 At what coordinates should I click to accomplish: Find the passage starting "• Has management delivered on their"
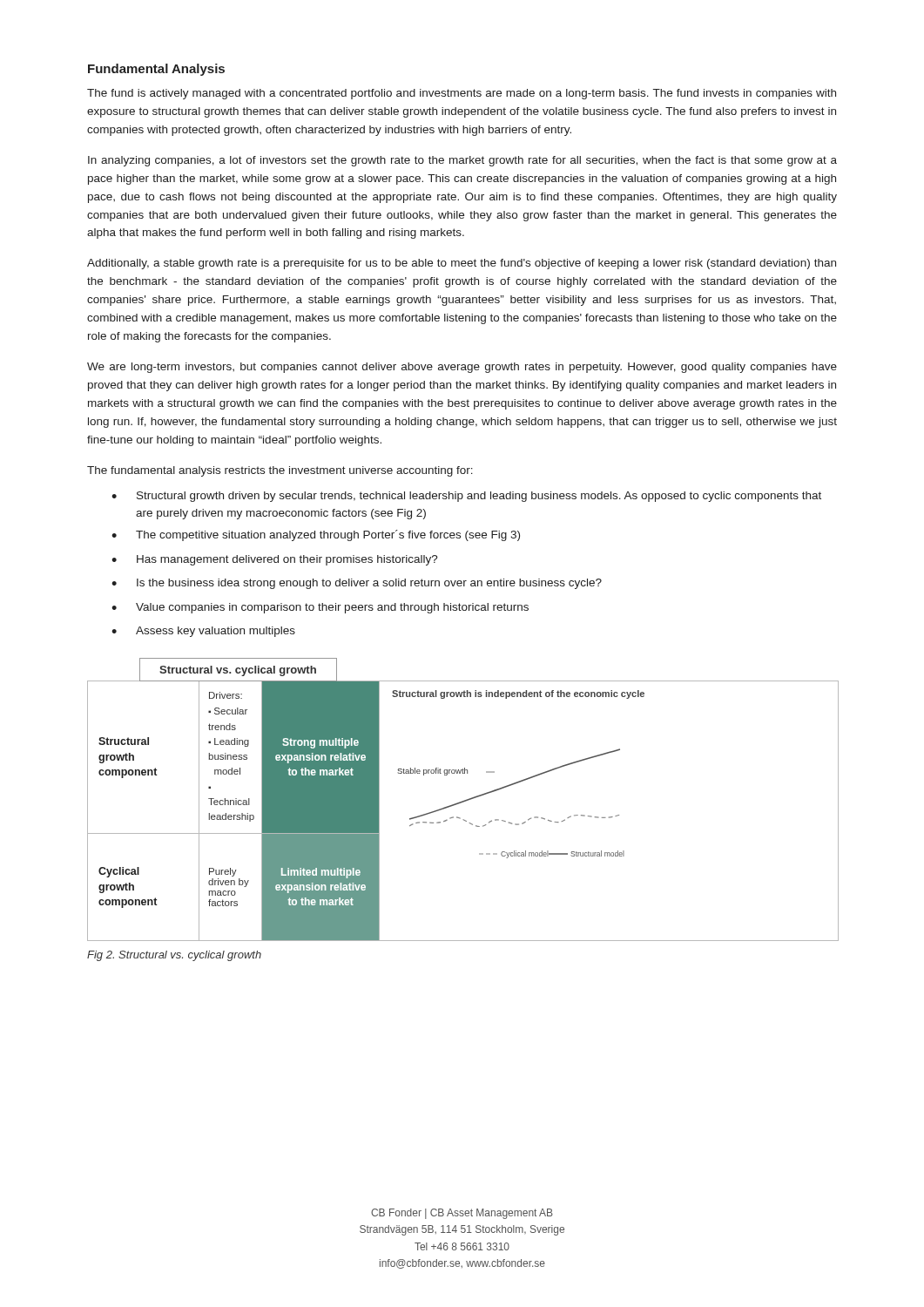[275, 560]
